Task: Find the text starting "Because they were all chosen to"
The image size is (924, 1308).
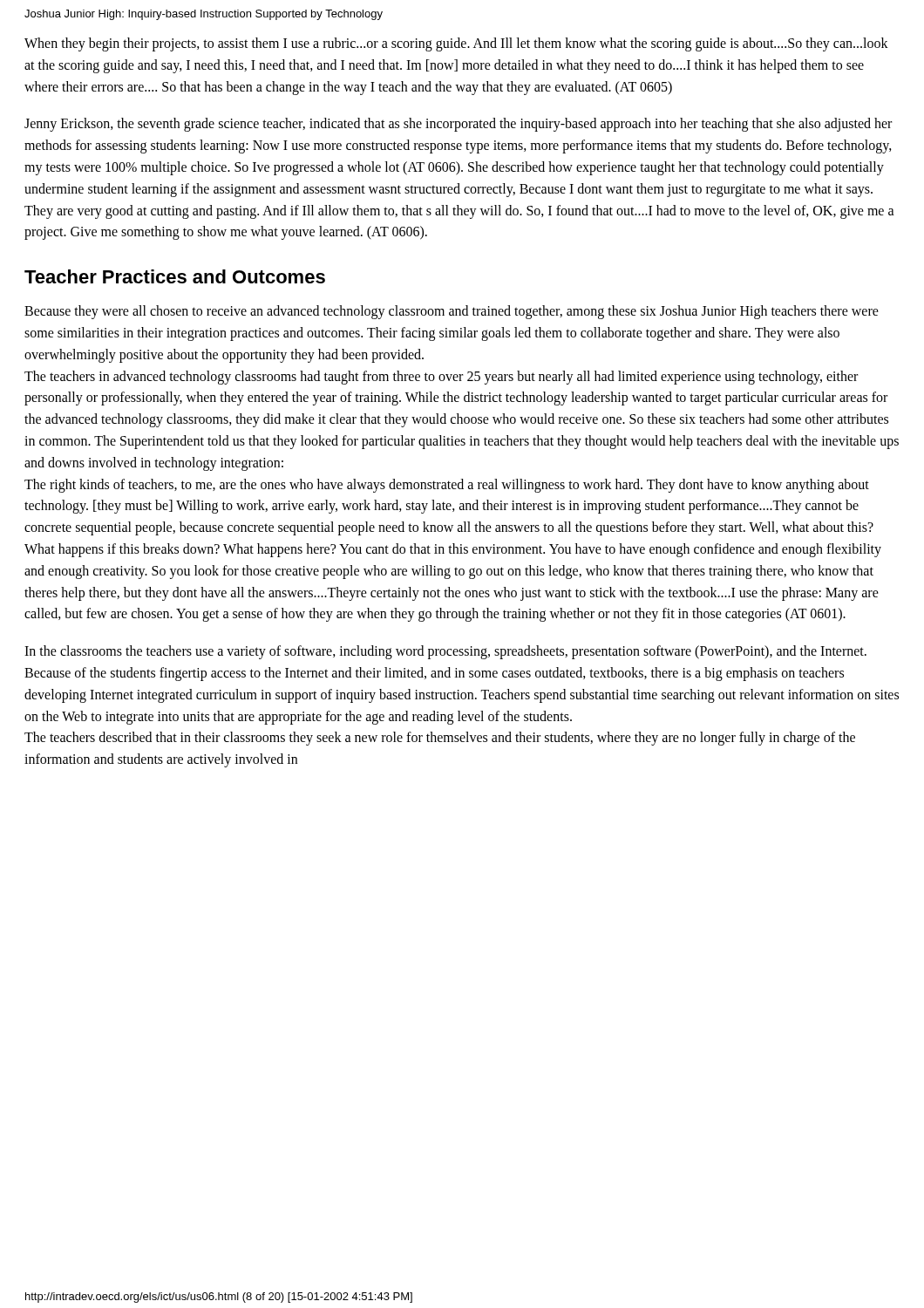Action: [451, 333]
